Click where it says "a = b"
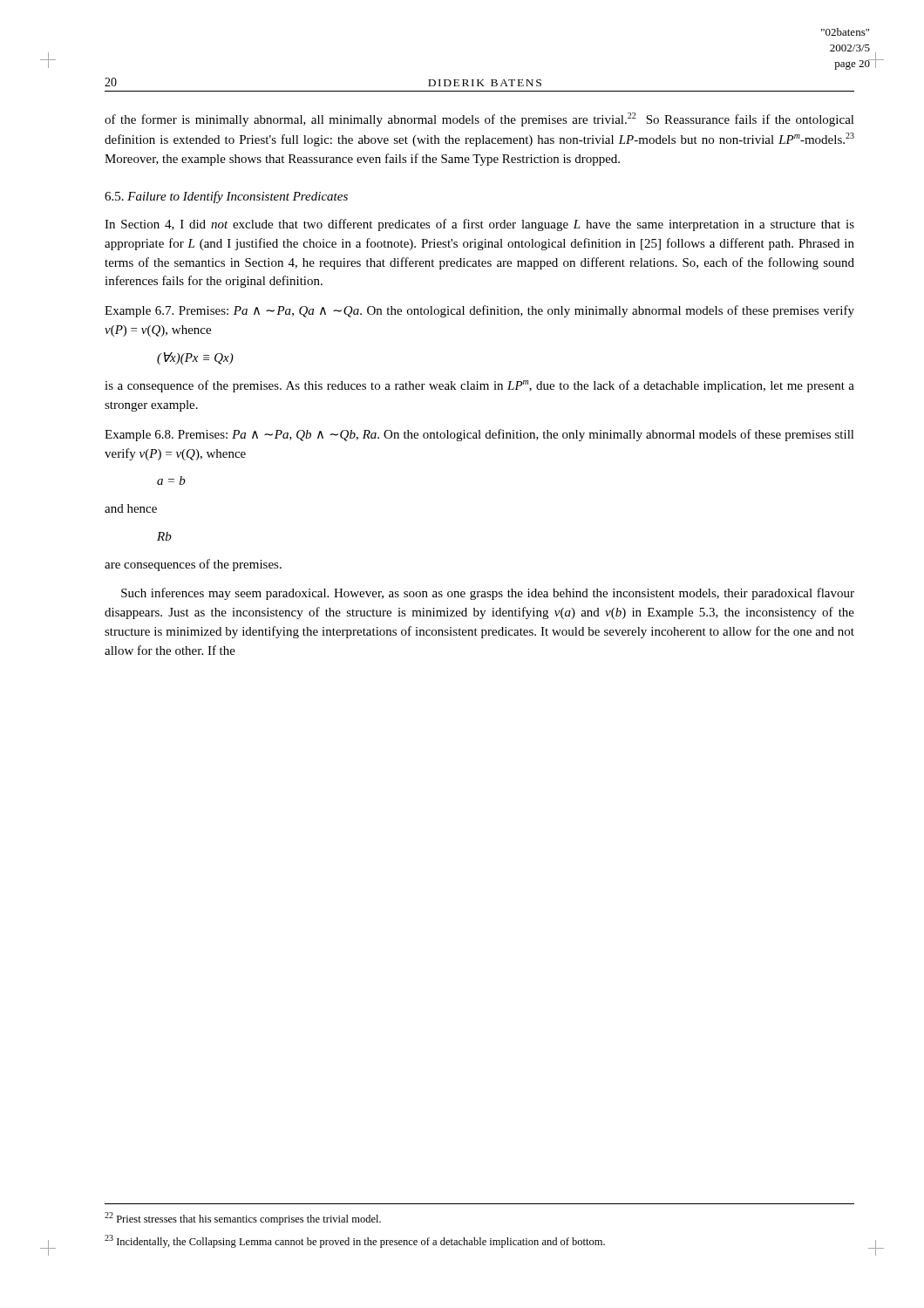 pyautogui.click(x=171, y=481)
